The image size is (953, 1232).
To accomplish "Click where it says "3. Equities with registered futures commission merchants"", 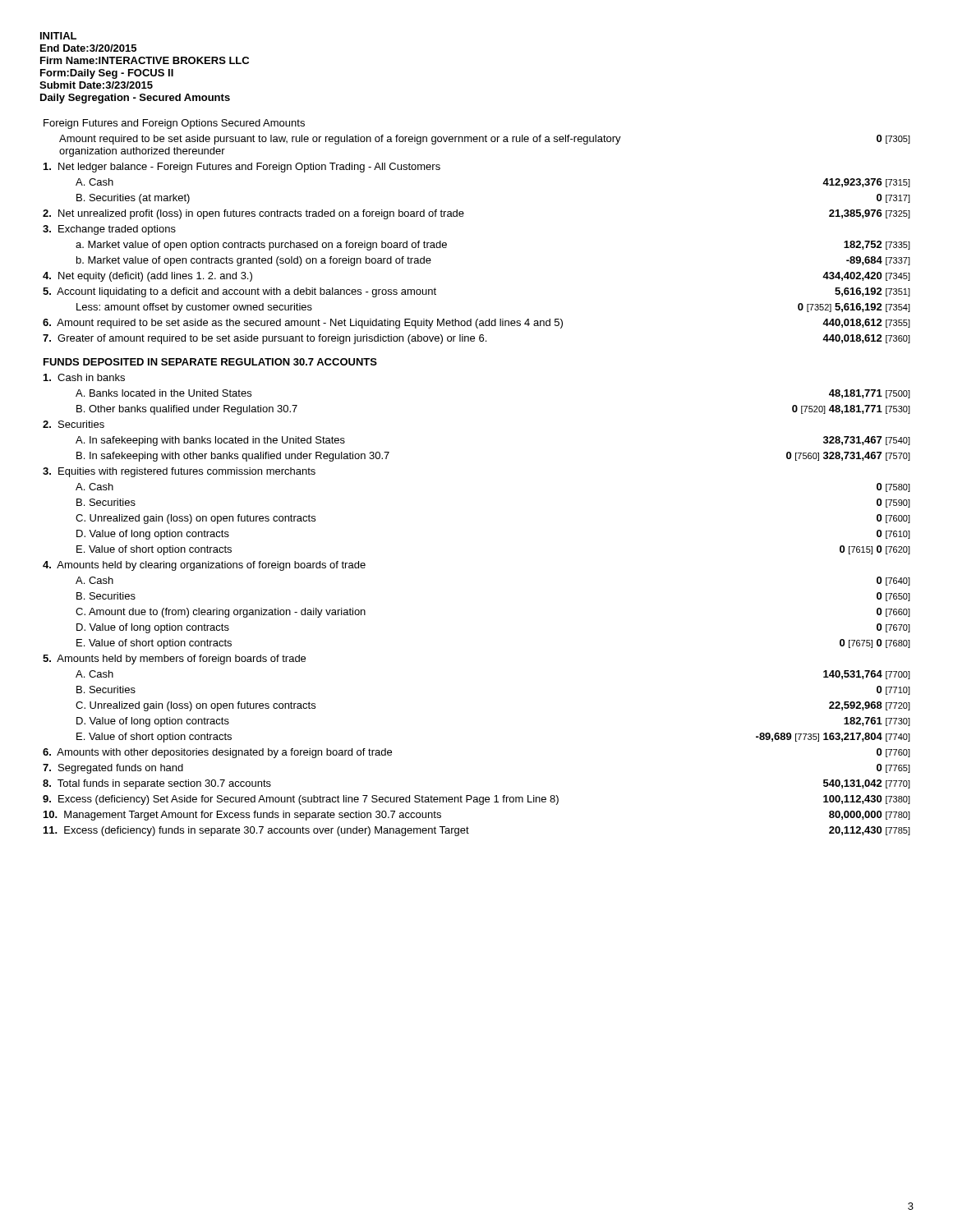I will 179,471.
